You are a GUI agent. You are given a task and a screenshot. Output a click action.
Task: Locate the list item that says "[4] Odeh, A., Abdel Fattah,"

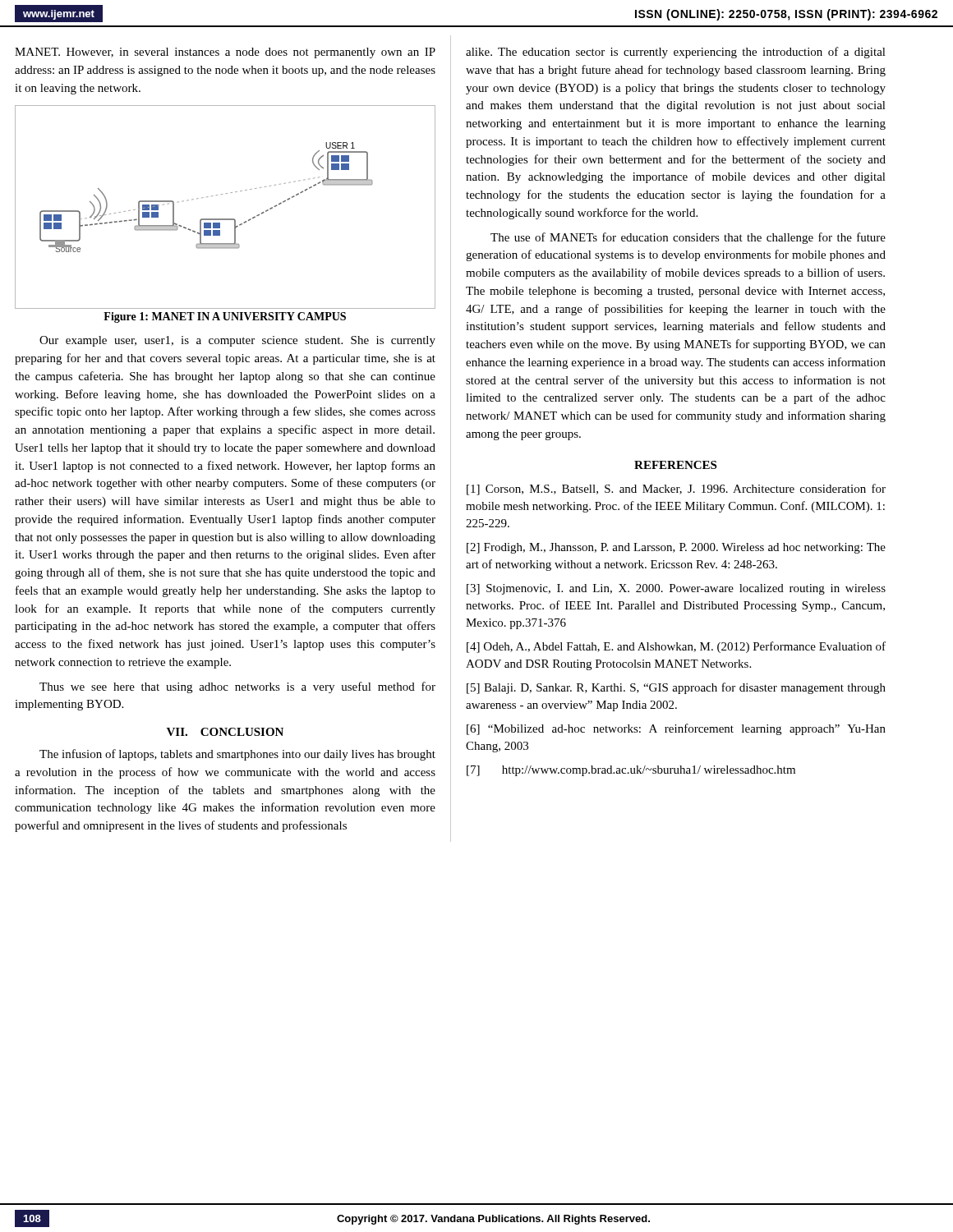pyautogui.click(x=676, y=655)
